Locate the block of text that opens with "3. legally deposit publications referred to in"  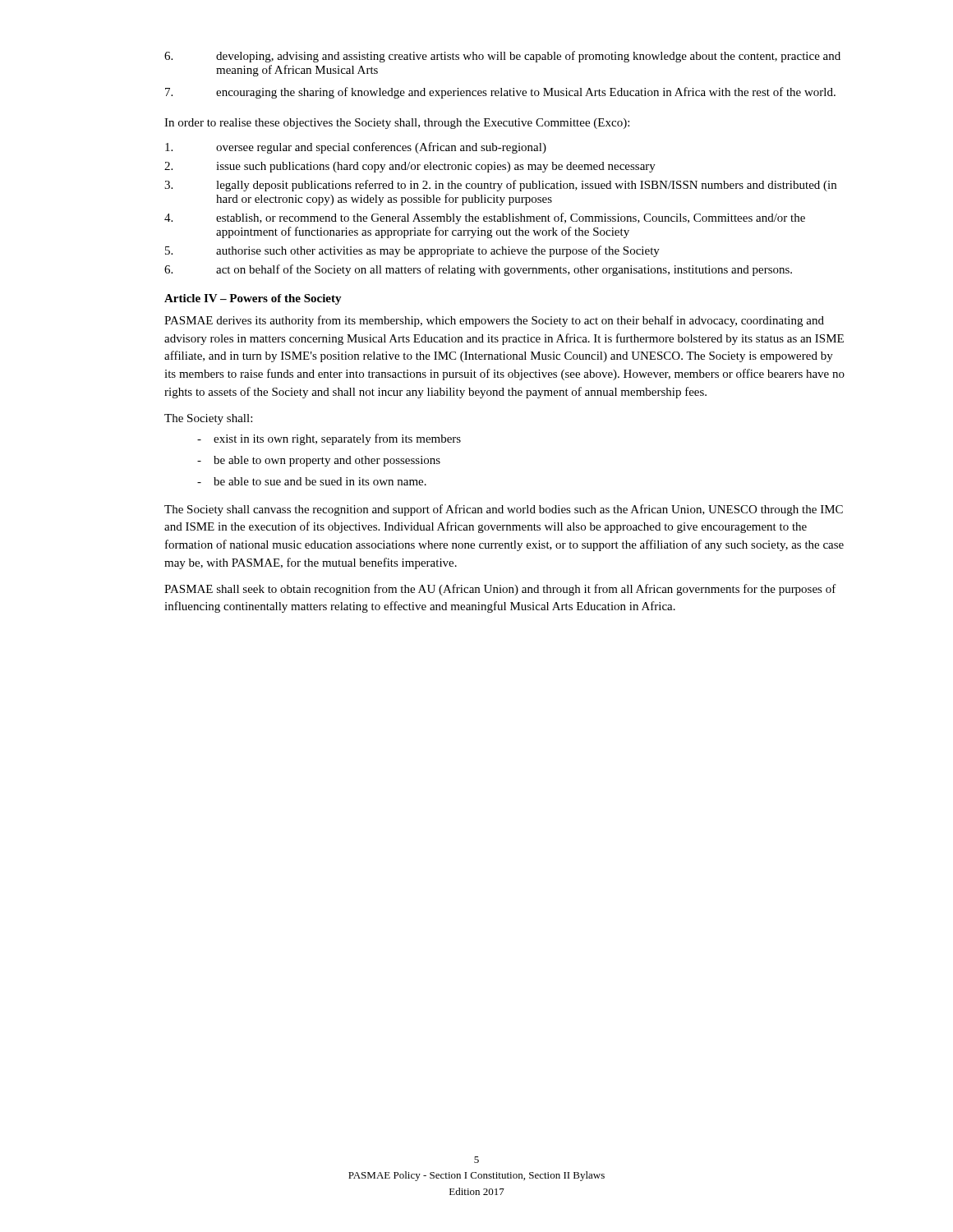[x=505, y=192]
